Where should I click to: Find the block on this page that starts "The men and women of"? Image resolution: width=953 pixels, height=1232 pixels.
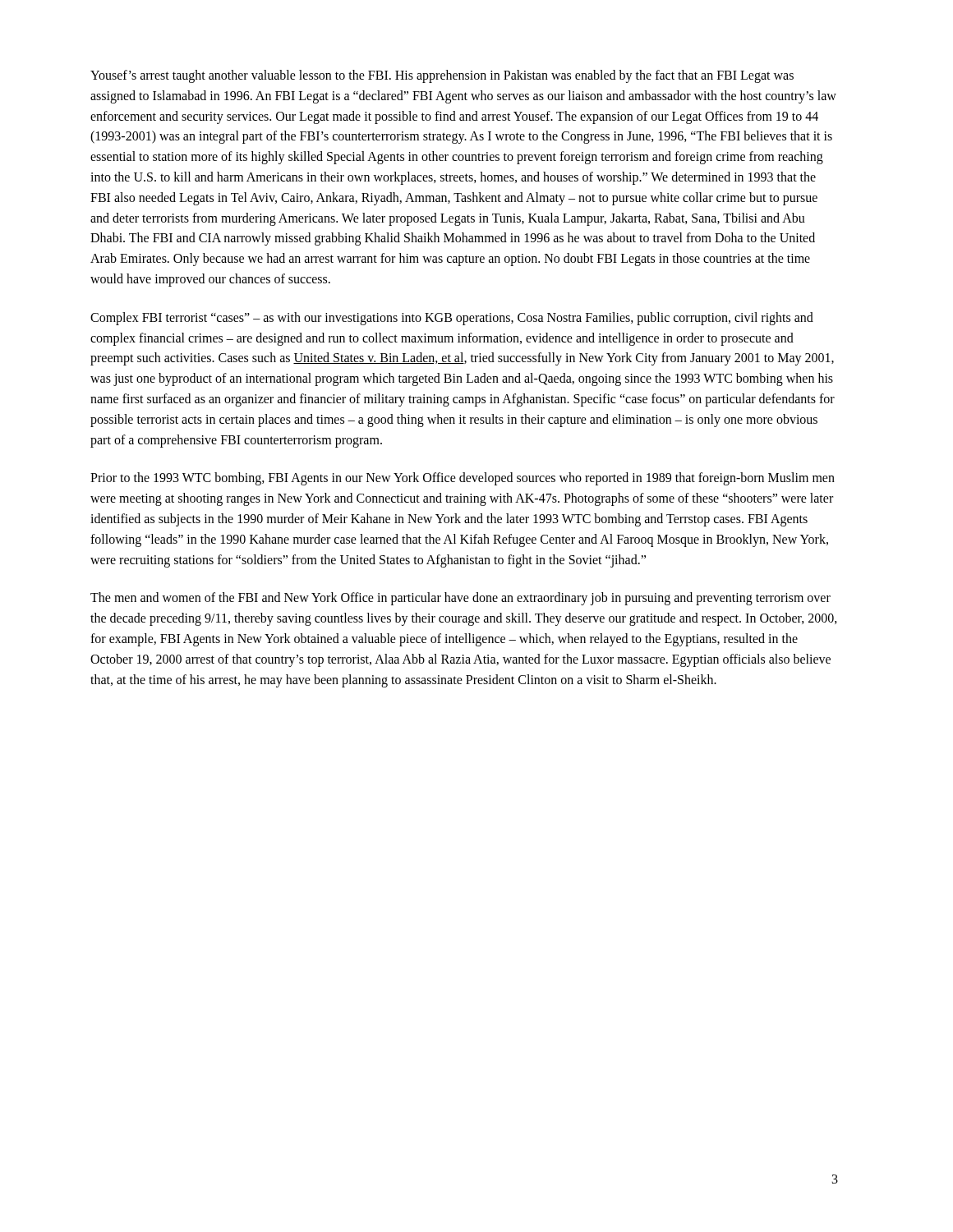coord(464,639)
